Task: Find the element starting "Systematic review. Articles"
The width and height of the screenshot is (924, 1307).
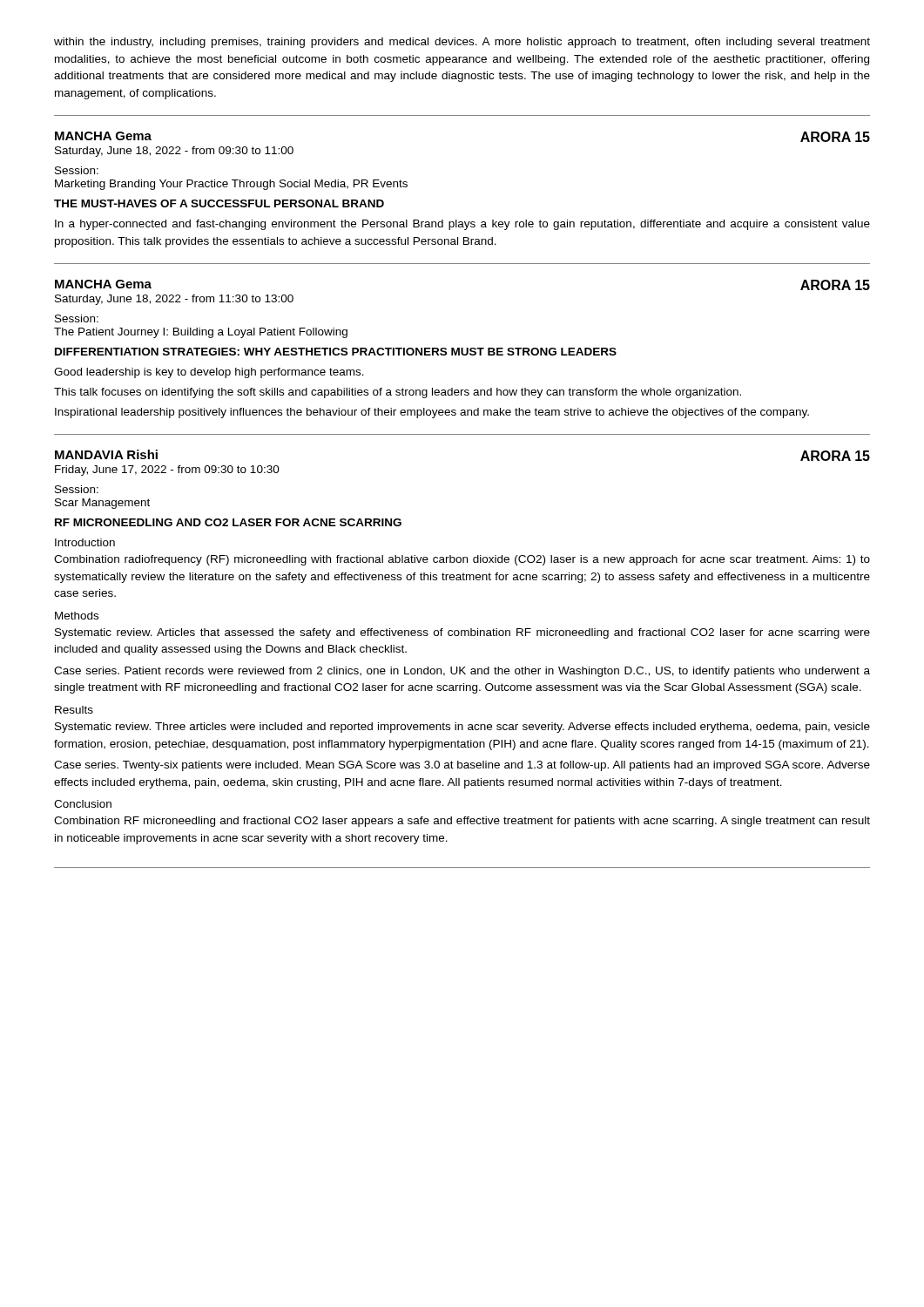Action: pyautogui.click(x=462, y=640)
